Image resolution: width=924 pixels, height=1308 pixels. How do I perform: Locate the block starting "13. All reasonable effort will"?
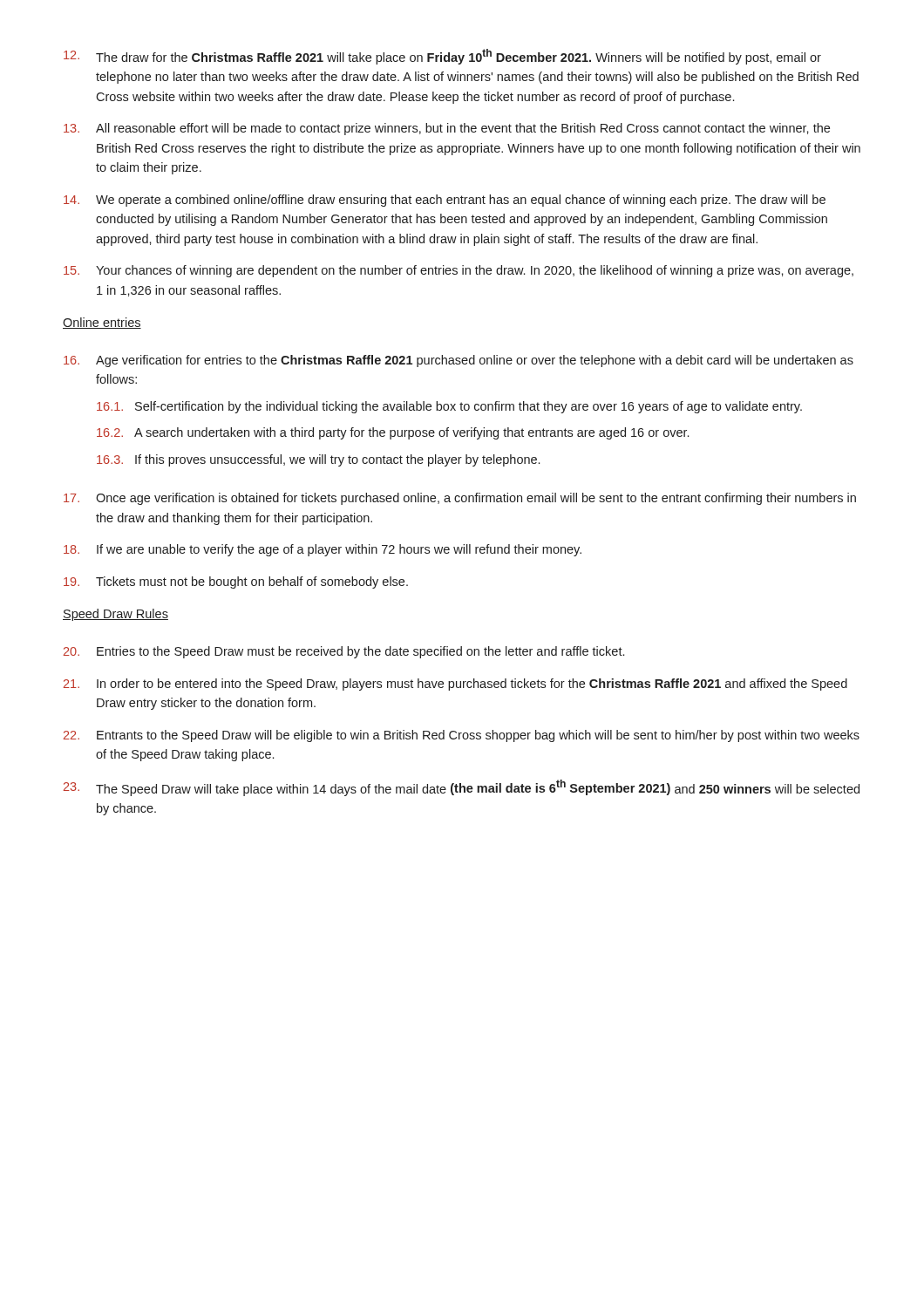point(462,148)
